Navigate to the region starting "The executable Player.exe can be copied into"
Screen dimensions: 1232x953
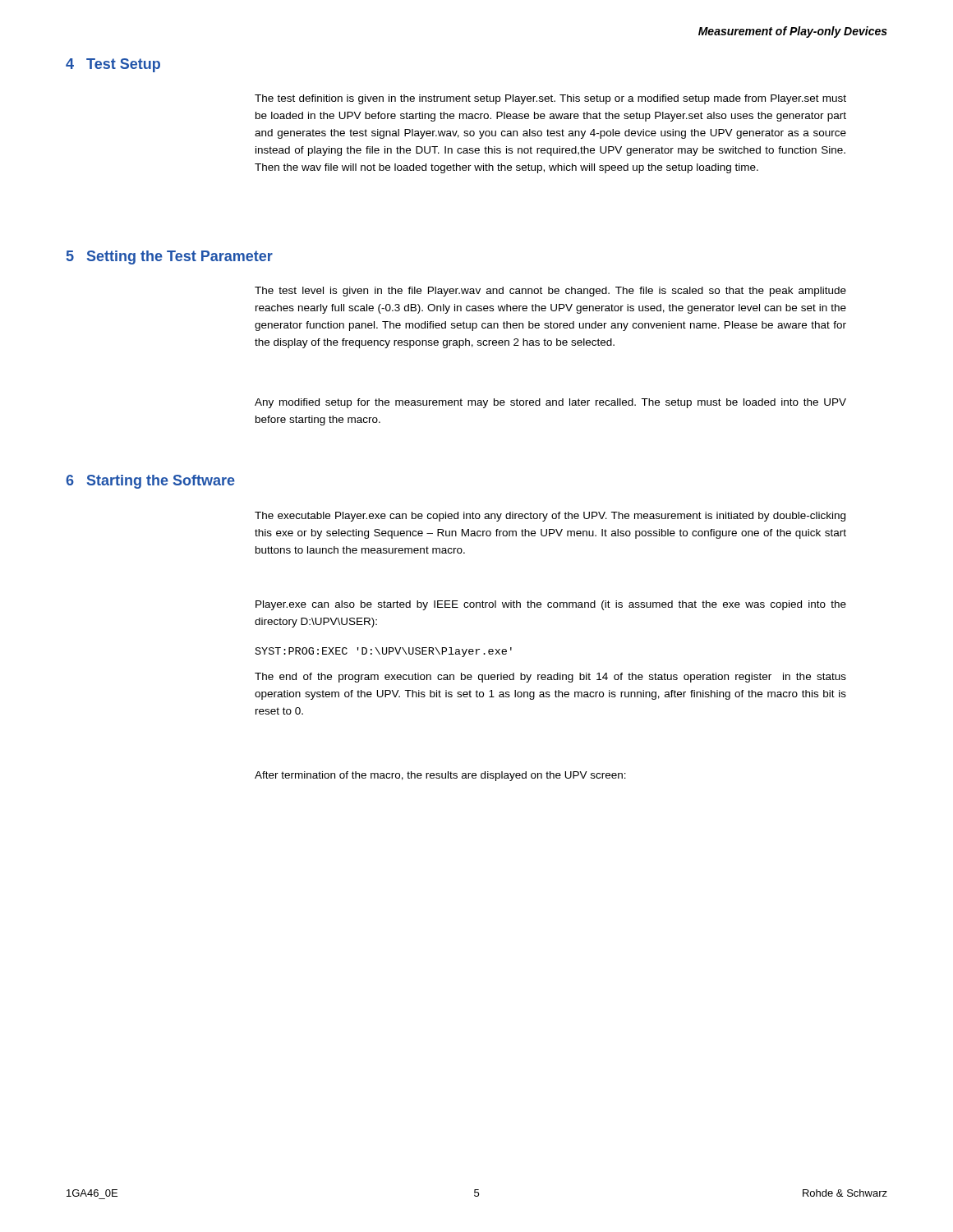tap(550, 533)
